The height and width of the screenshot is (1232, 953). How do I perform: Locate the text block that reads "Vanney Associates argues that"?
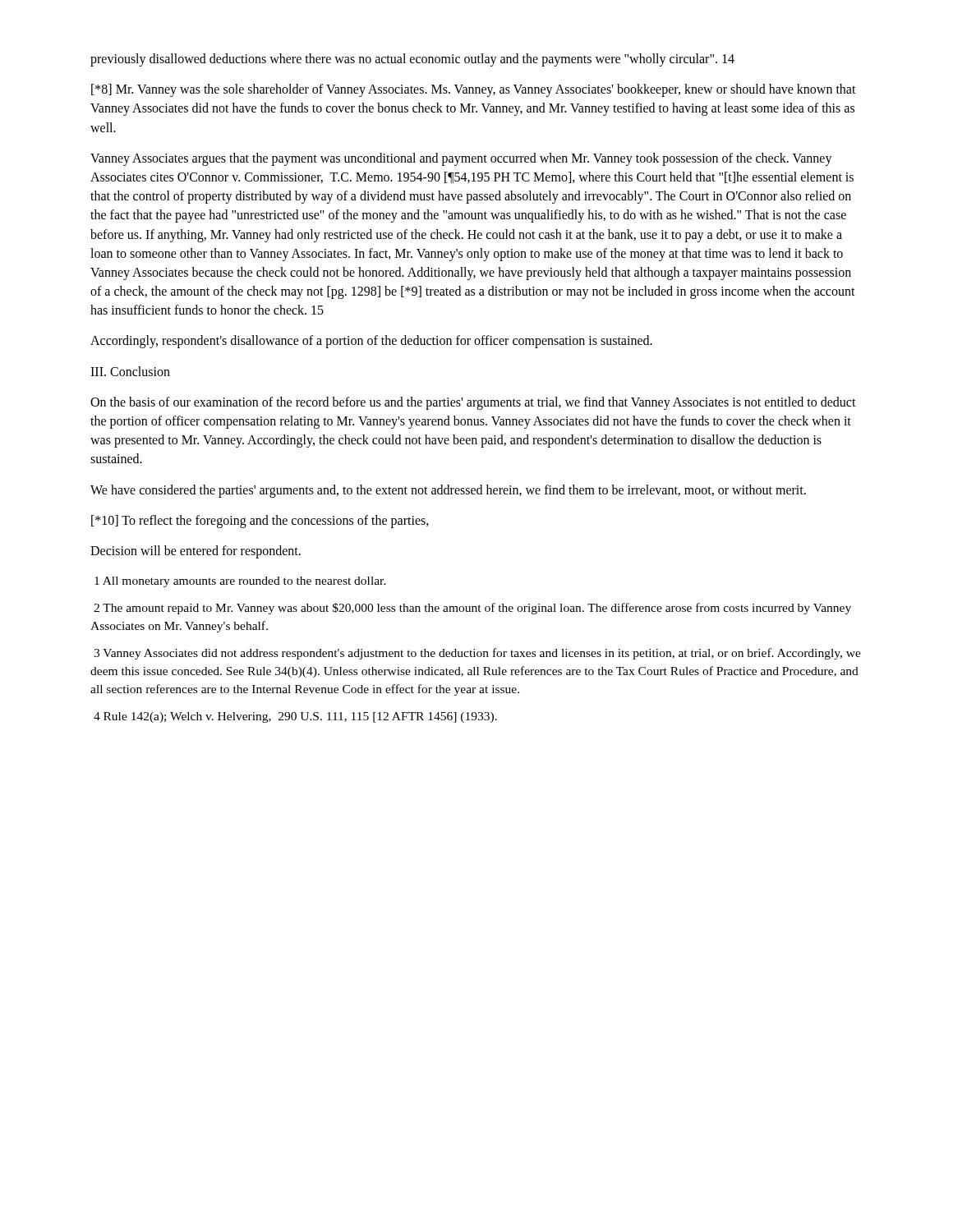[x=473, y=234]
